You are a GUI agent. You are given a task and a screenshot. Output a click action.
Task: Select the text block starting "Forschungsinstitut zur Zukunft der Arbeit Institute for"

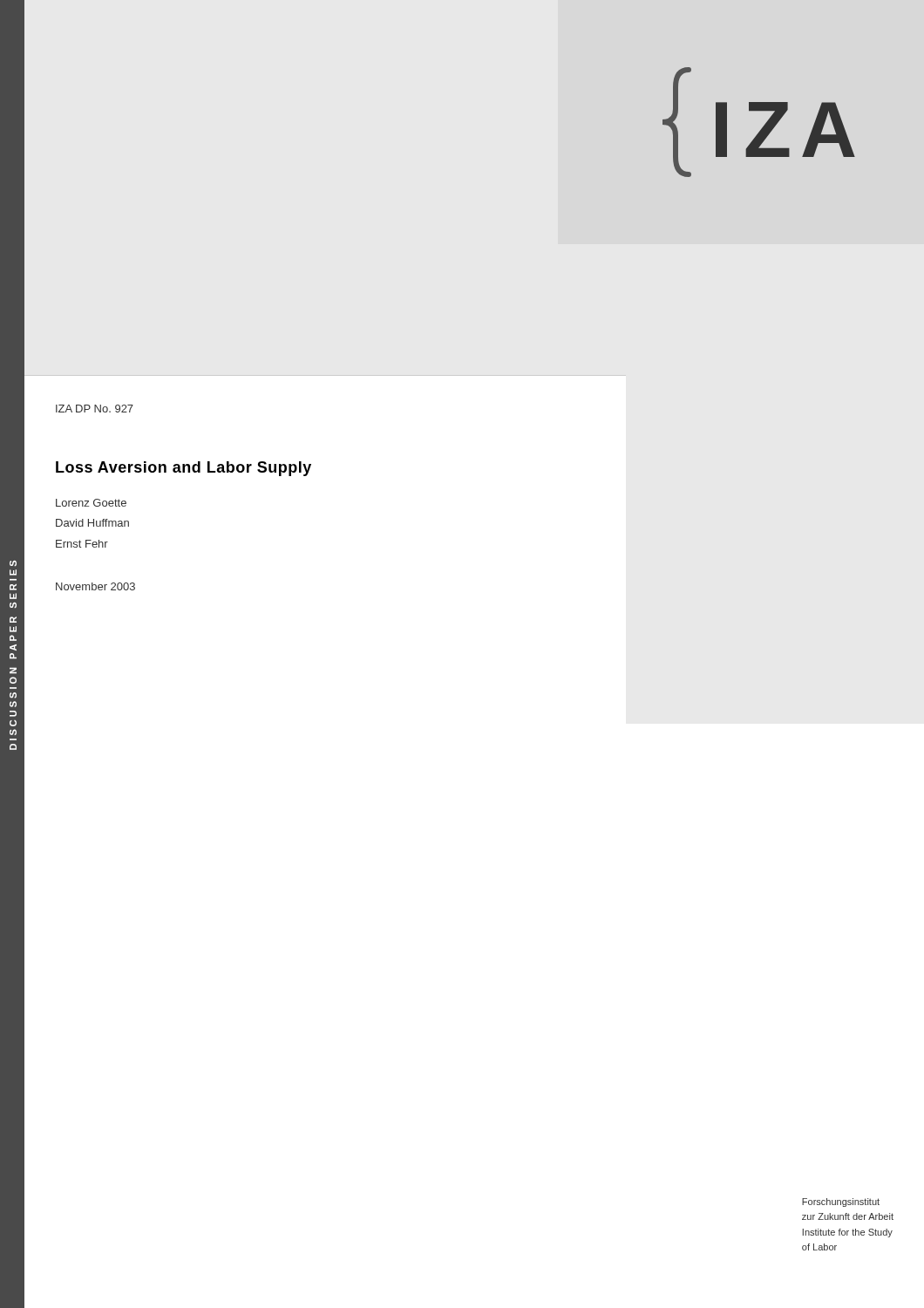(848, 1224)
